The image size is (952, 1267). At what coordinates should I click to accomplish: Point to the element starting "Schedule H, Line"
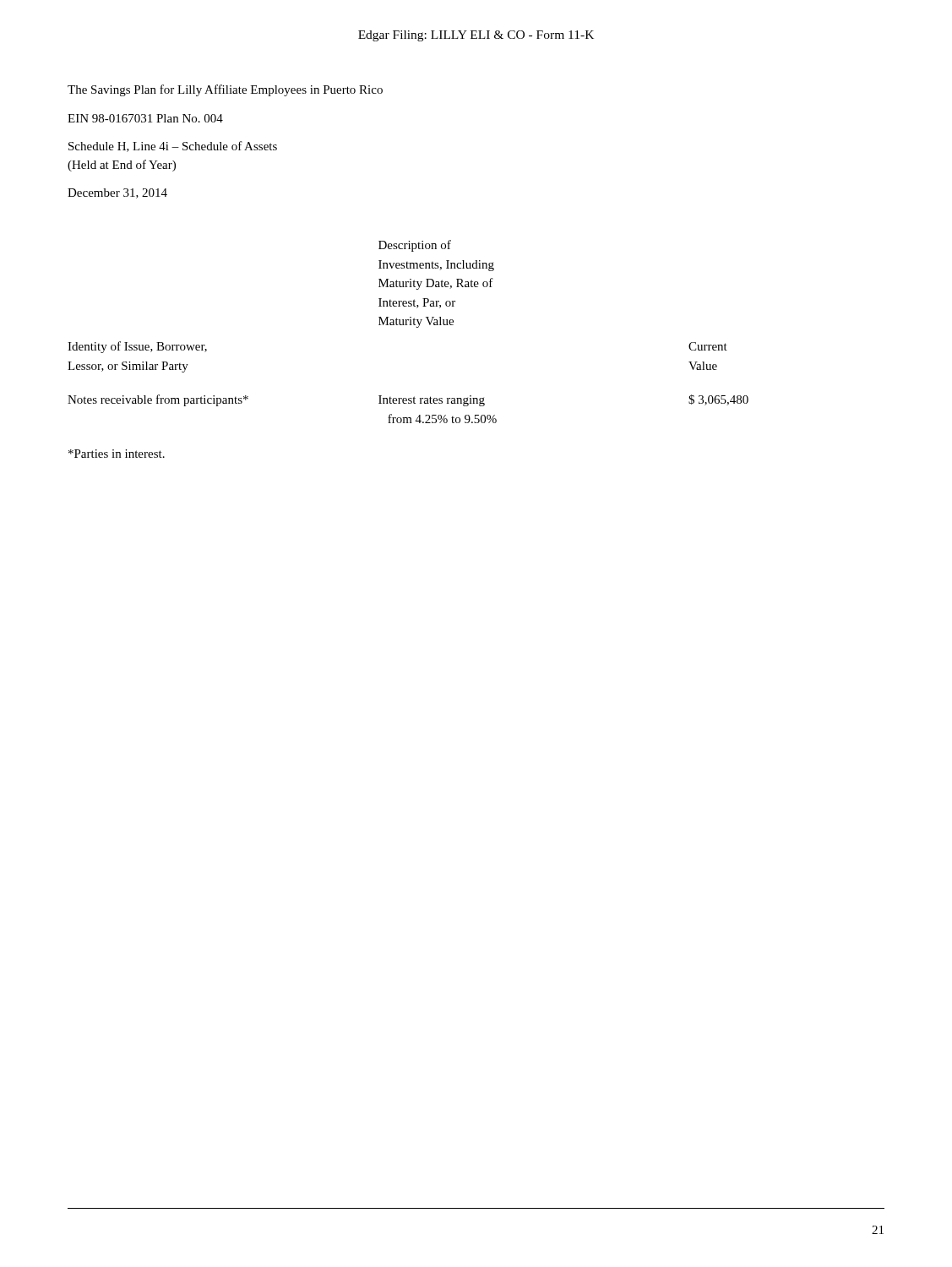pos(172,155)
